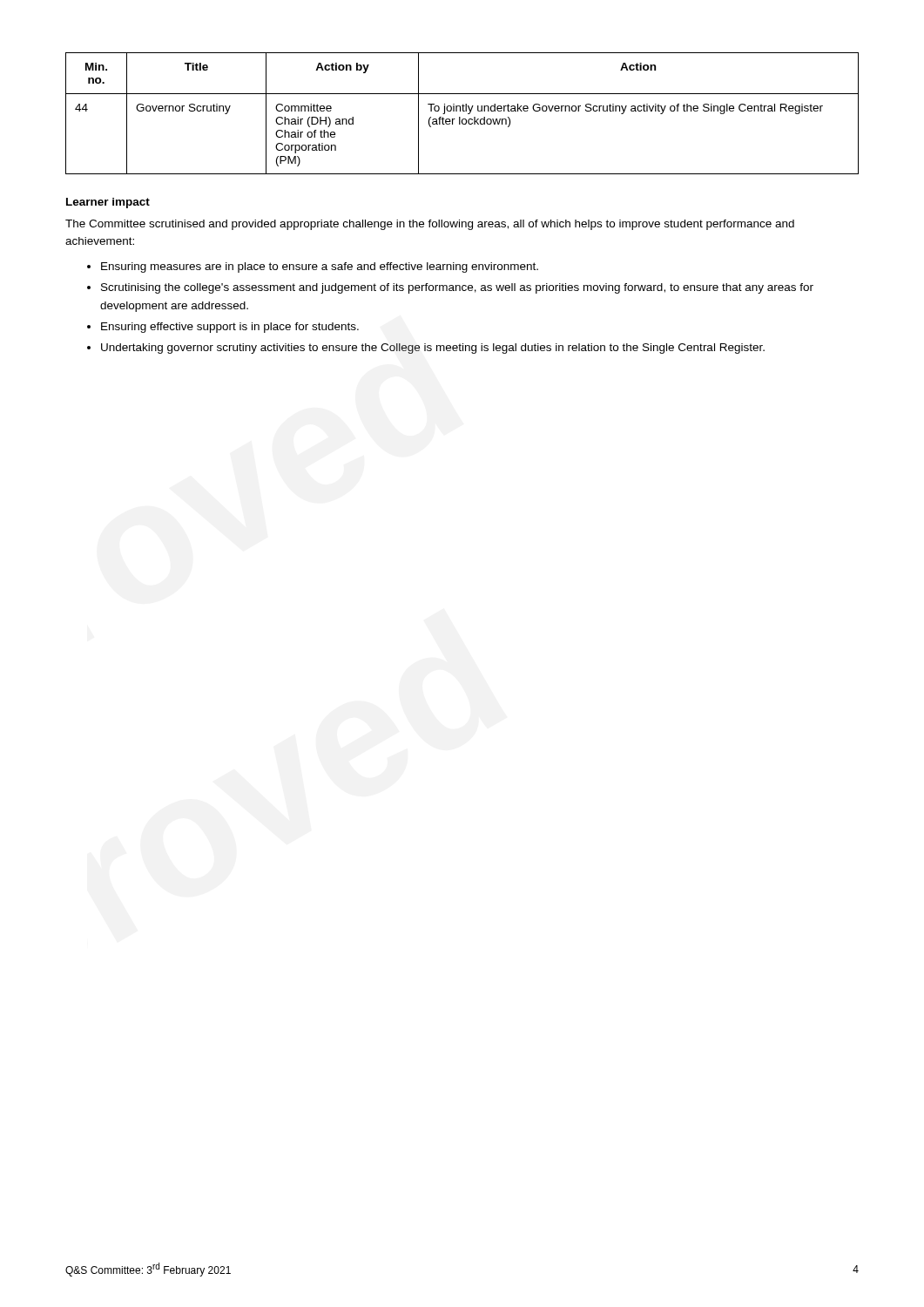Point to "Ensuring effective support is in place for students."
The height and width of the screenshot is (1307, 924).
[230, 326]
